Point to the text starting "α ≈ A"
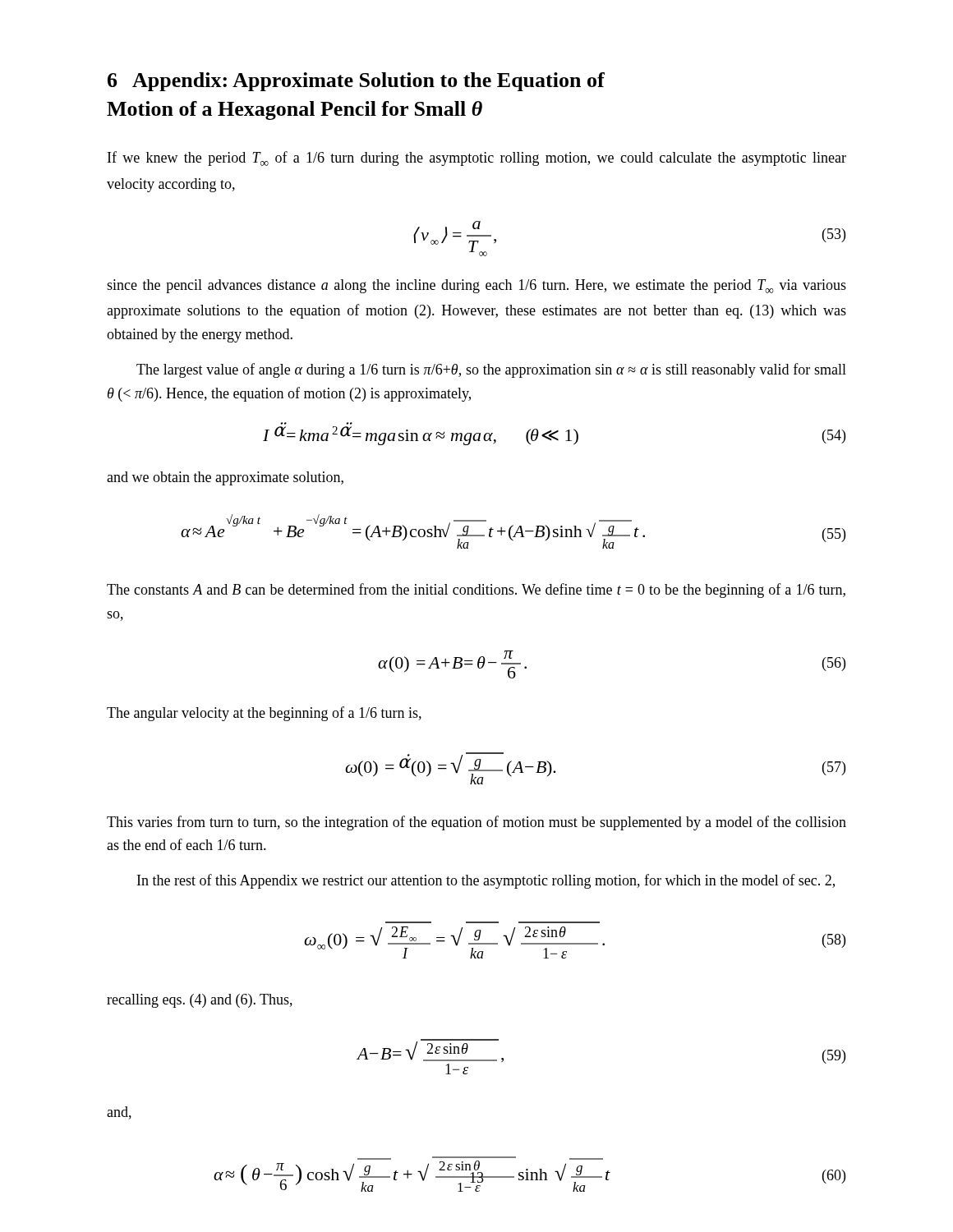Screen dimensions: 1232x953 pos(513,534)
